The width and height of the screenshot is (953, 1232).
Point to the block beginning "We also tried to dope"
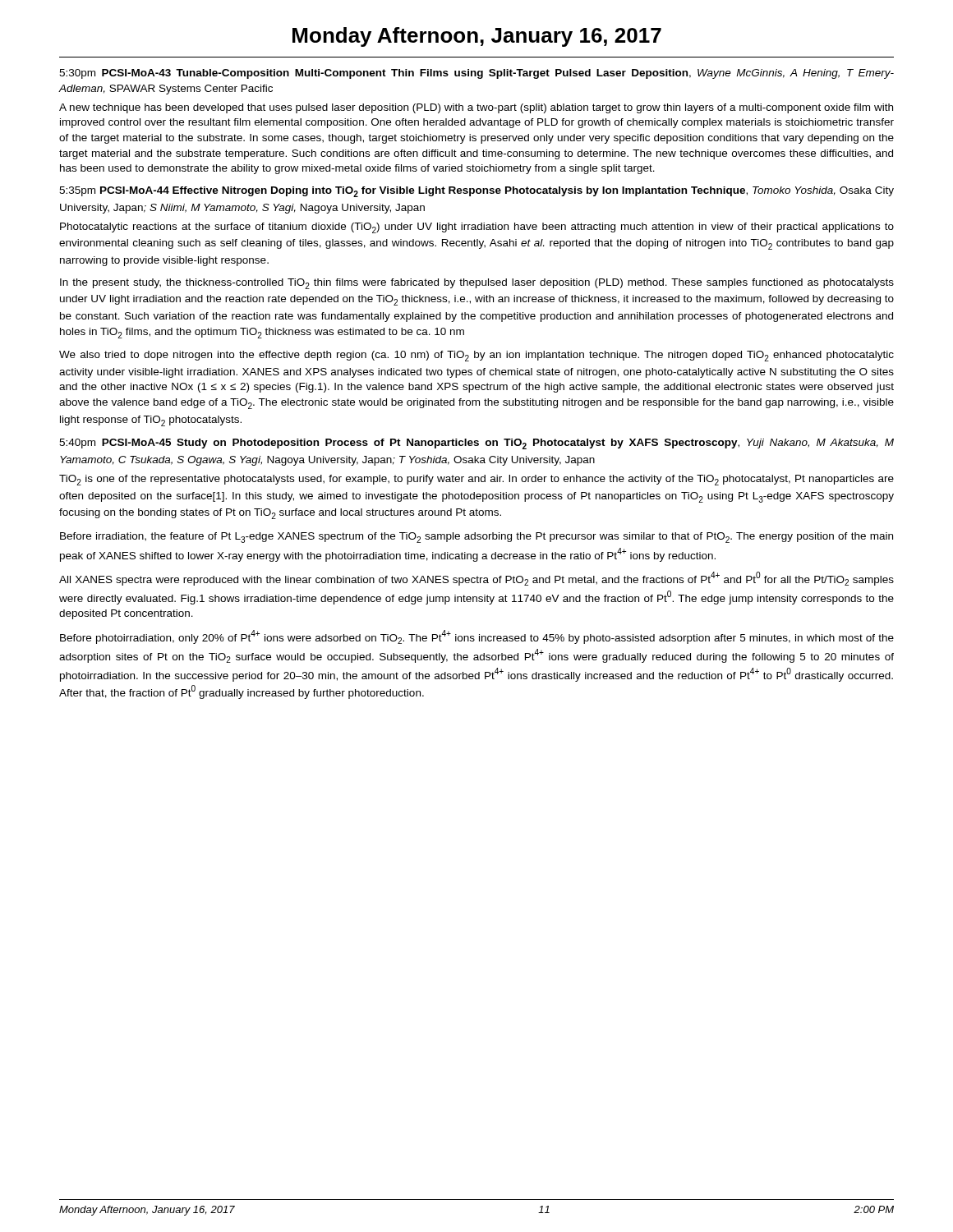(476, 388)
